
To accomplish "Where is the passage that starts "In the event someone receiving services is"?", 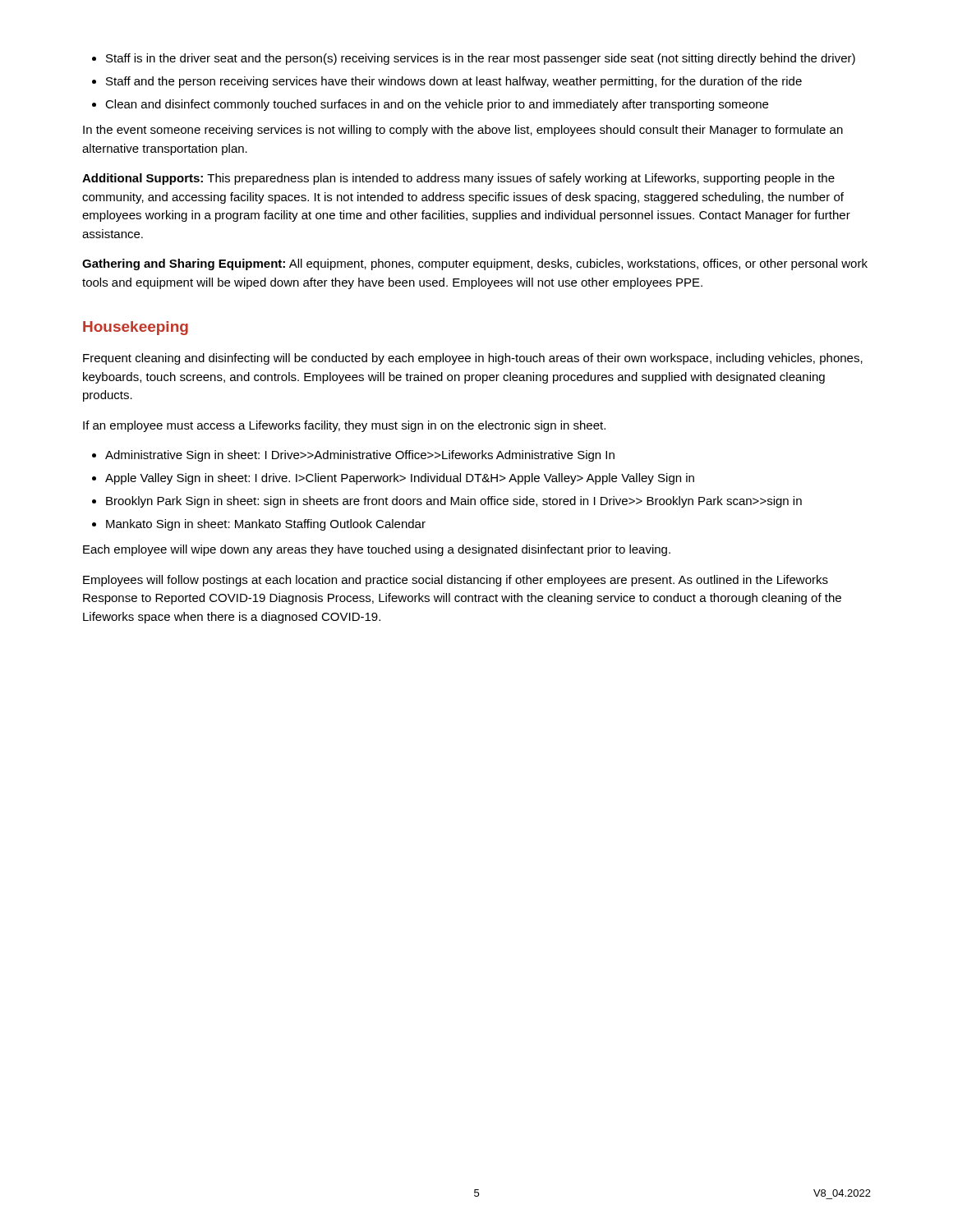I will (x=463, y=139).
